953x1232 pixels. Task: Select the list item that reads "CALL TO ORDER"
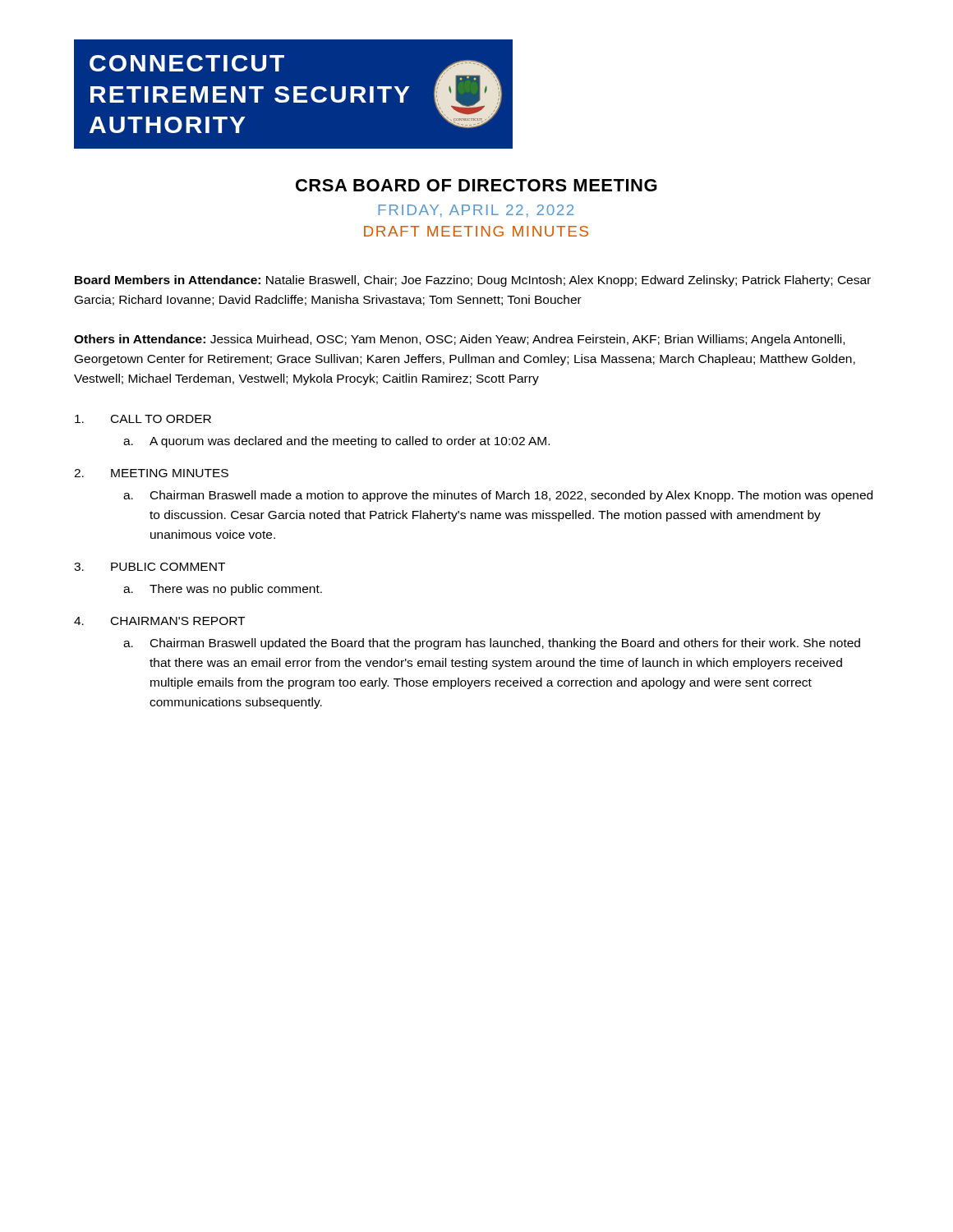click(x=143, y=419)
